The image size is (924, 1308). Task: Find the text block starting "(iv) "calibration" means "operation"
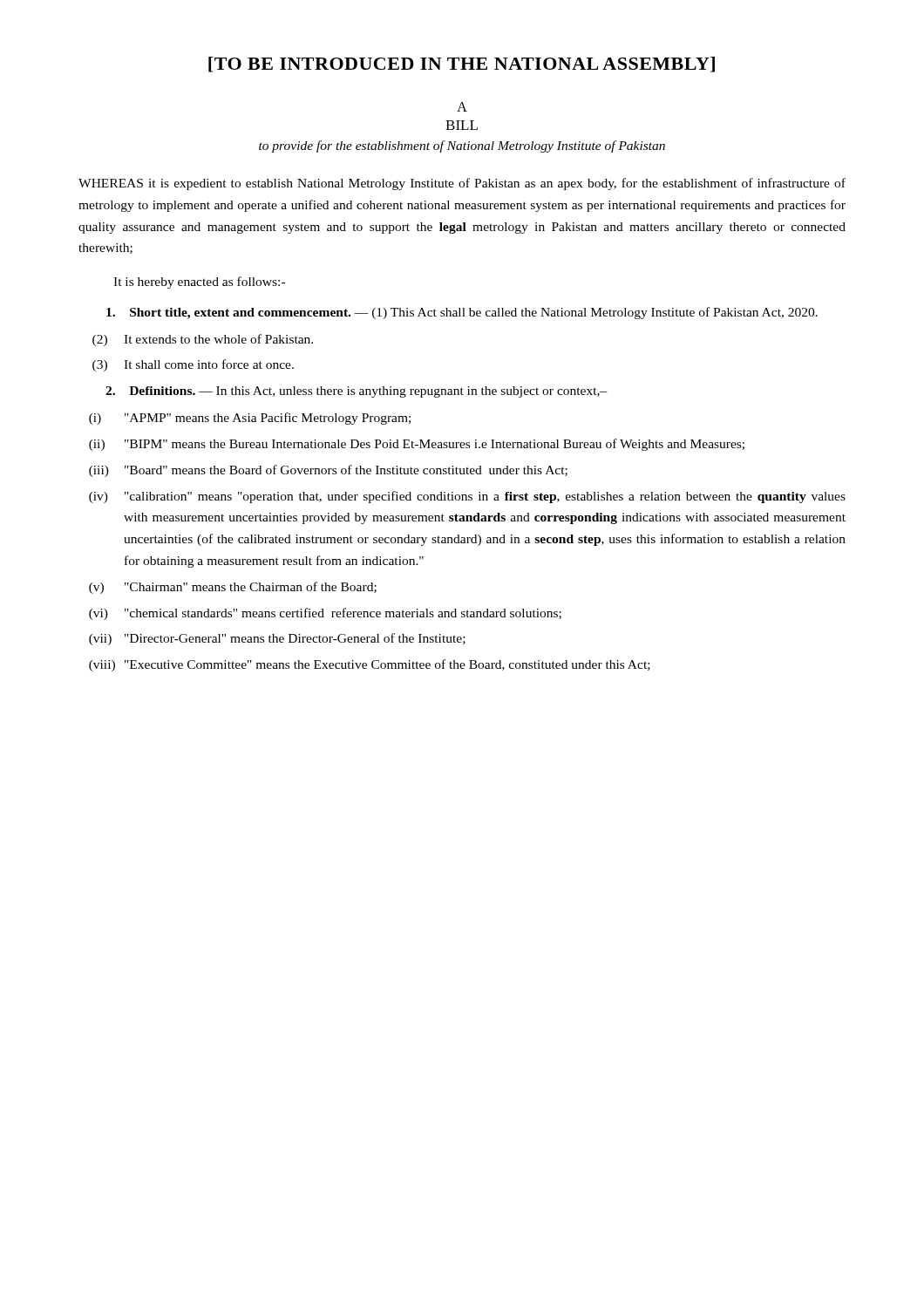462,529
